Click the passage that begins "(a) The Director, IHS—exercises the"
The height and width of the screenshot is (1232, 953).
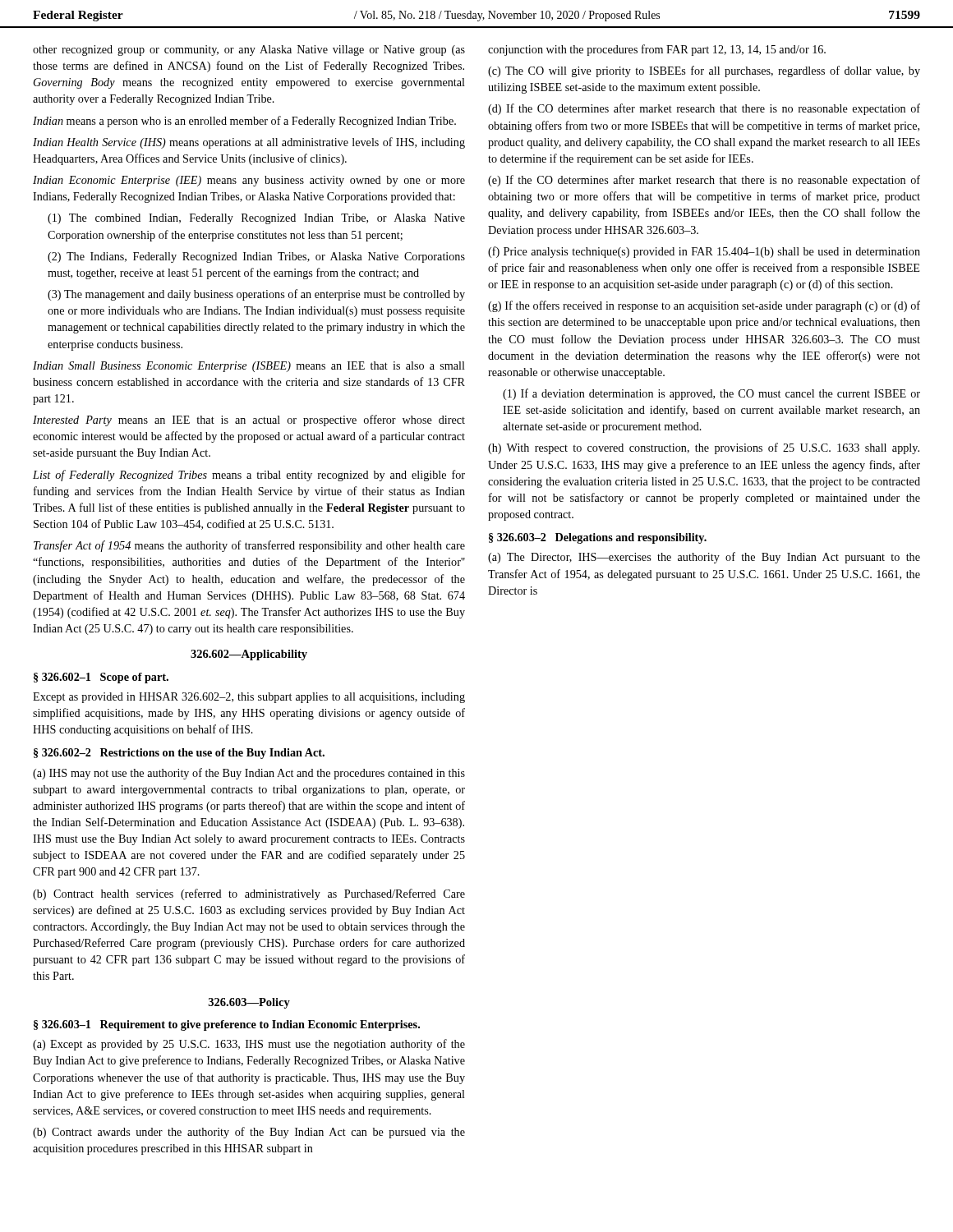coord(704,574)
